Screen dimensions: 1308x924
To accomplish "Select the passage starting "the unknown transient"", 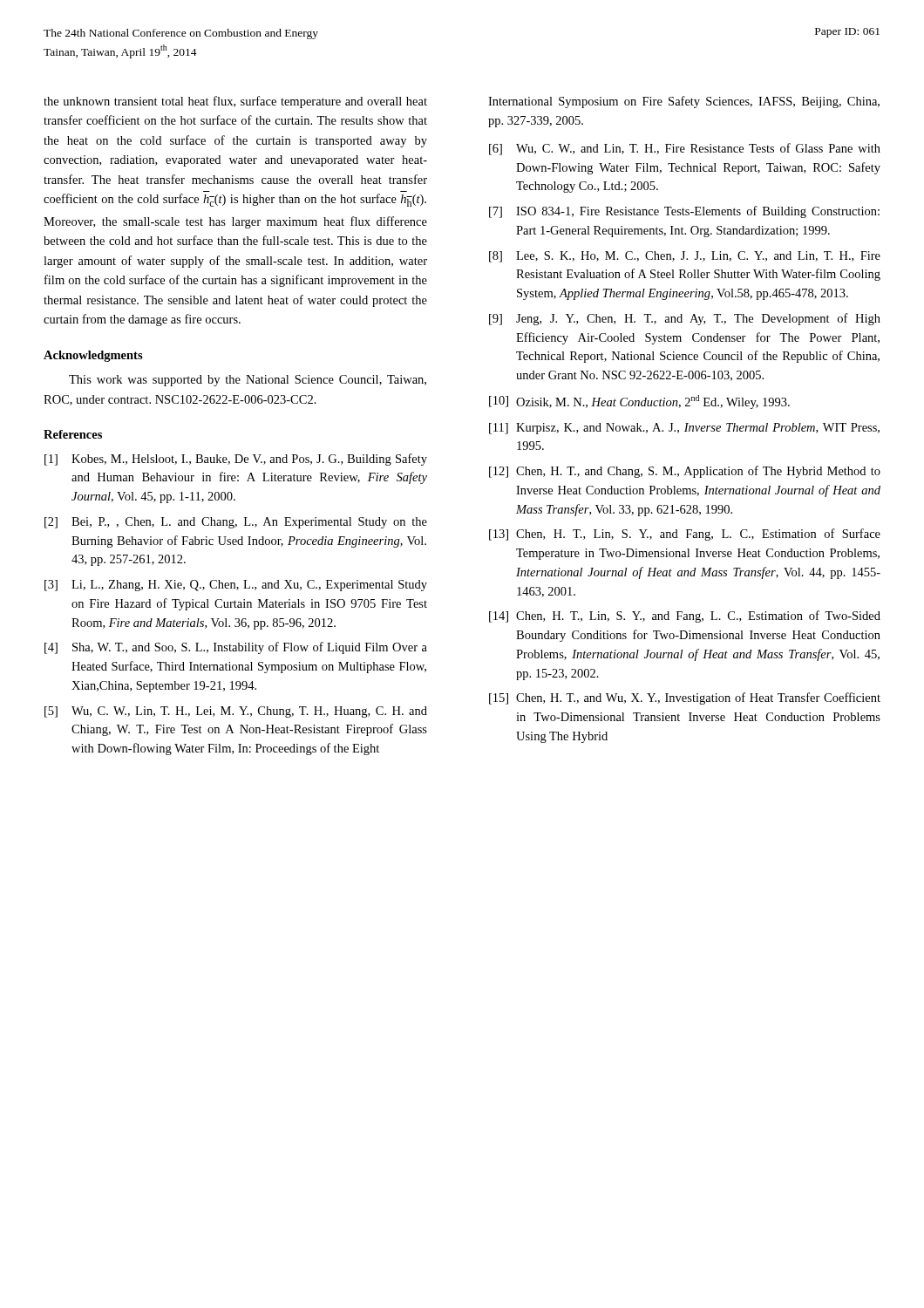I will (235, 210).
